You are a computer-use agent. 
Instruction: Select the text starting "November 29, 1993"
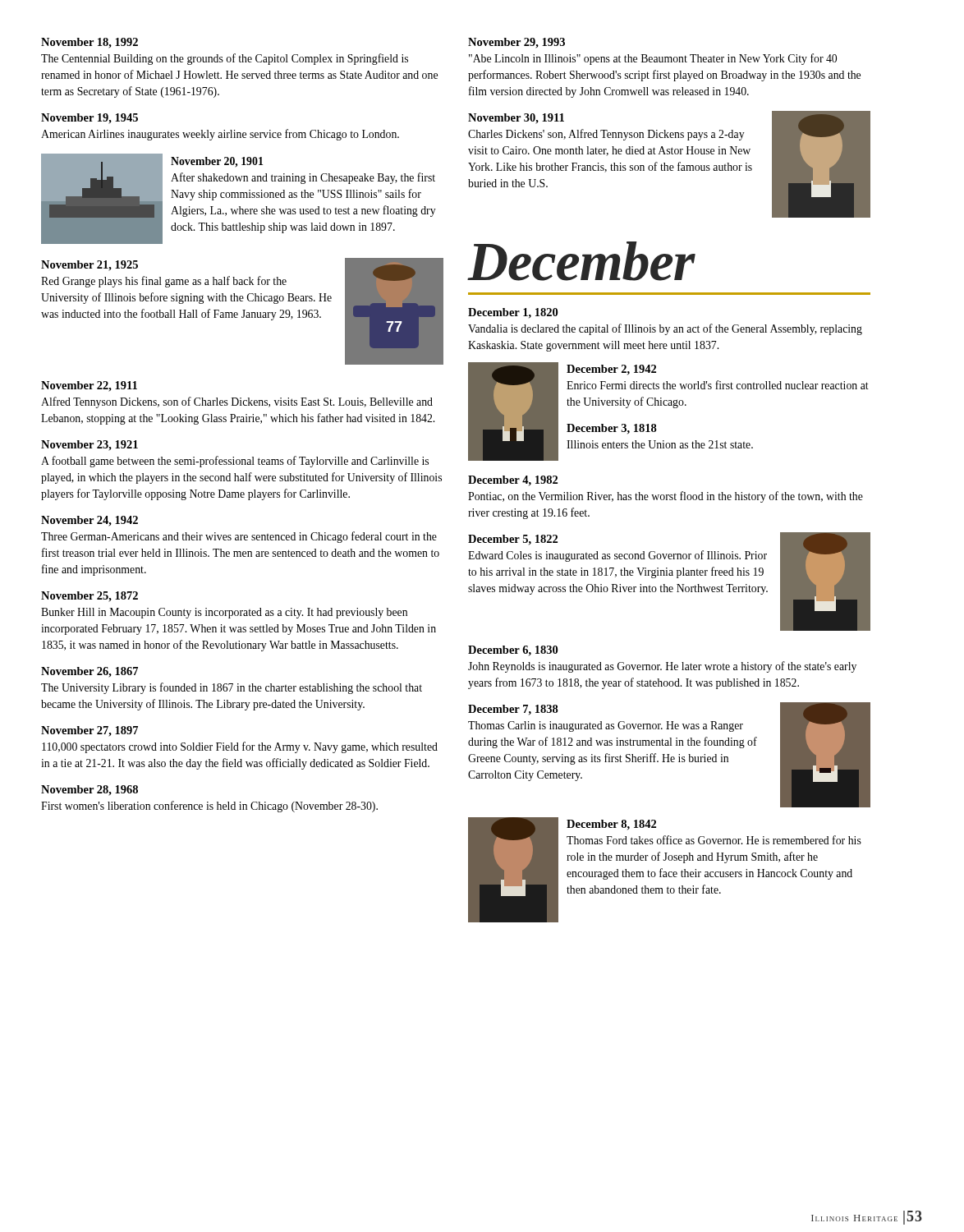click(516, 43)
